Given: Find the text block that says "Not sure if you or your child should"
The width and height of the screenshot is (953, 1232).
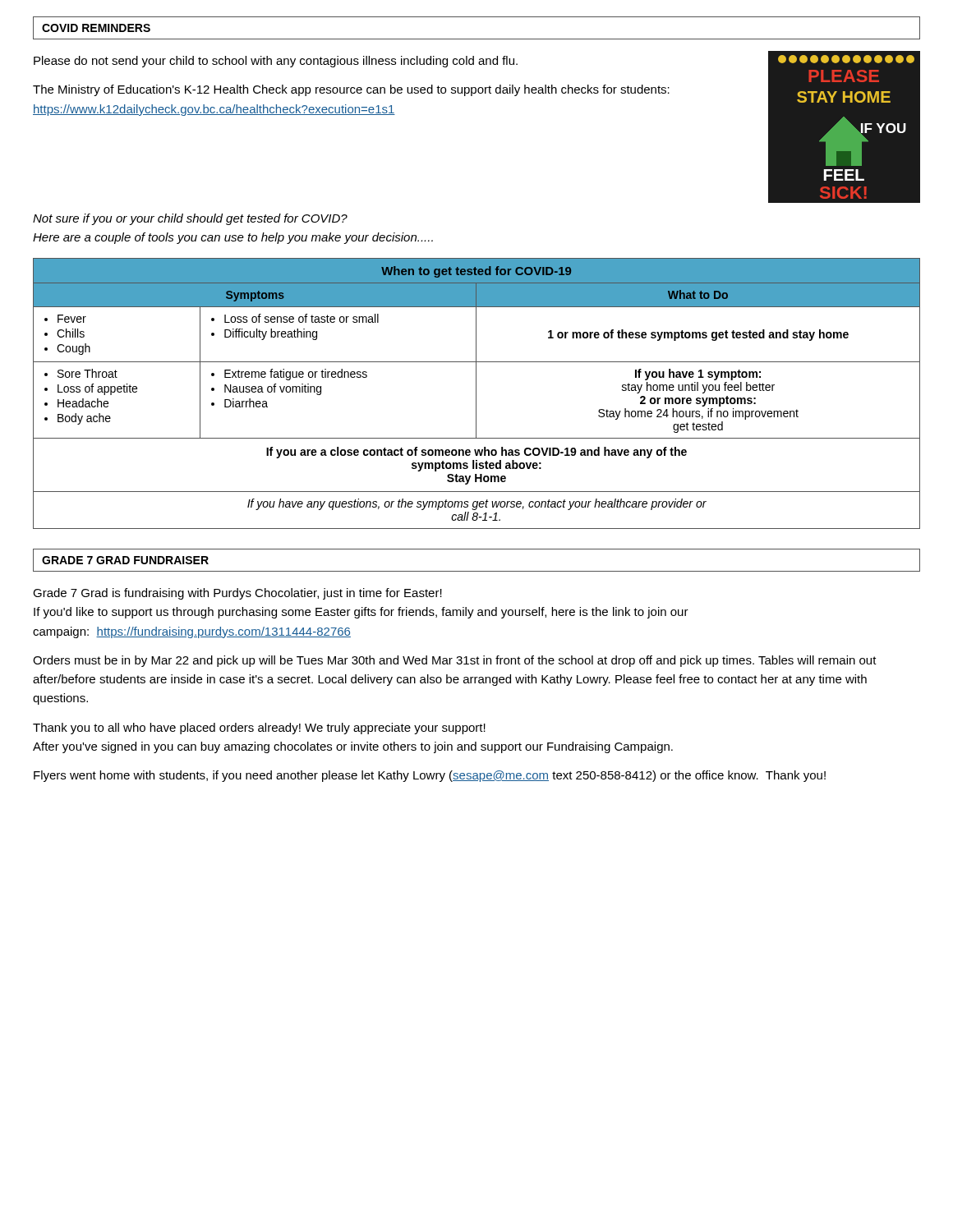Looking at the screenshot, I should (x=234, y=227).
